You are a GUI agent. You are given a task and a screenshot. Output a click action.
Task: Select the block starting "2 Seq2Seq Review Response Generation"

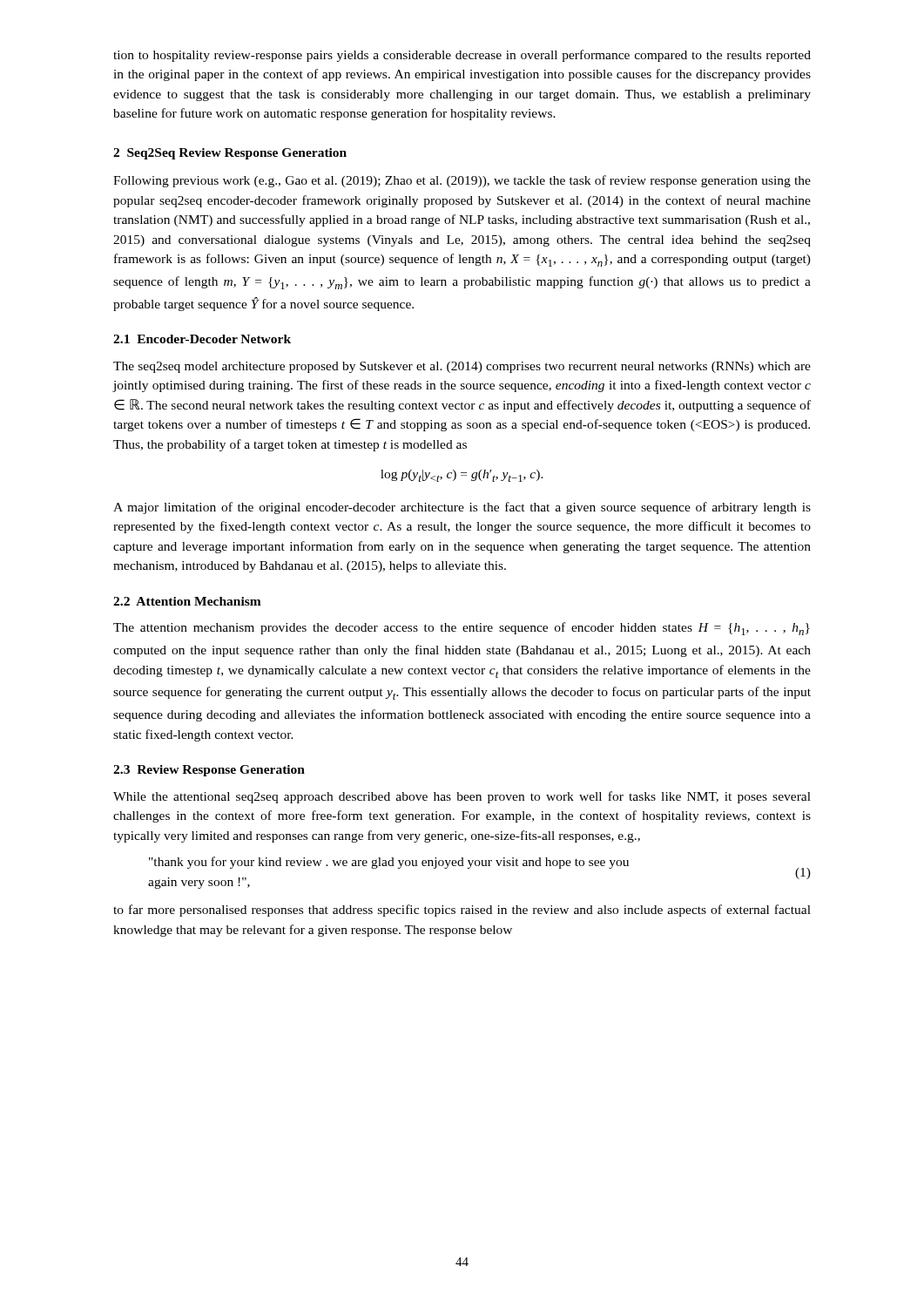[x=230, y=152]
